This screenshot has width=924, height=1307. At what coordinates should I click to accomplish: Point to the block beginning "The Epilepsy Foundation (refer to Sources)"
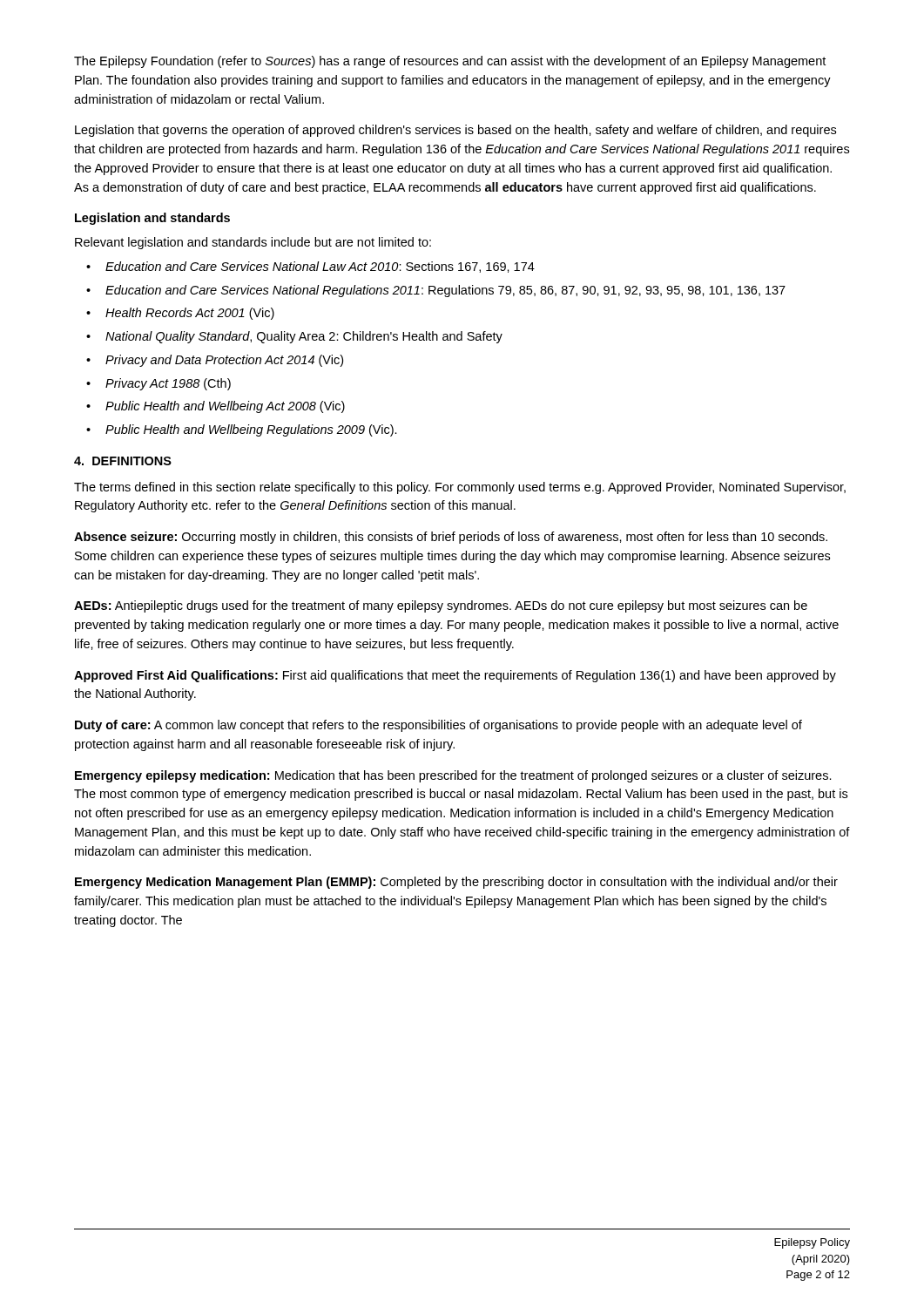452,80
